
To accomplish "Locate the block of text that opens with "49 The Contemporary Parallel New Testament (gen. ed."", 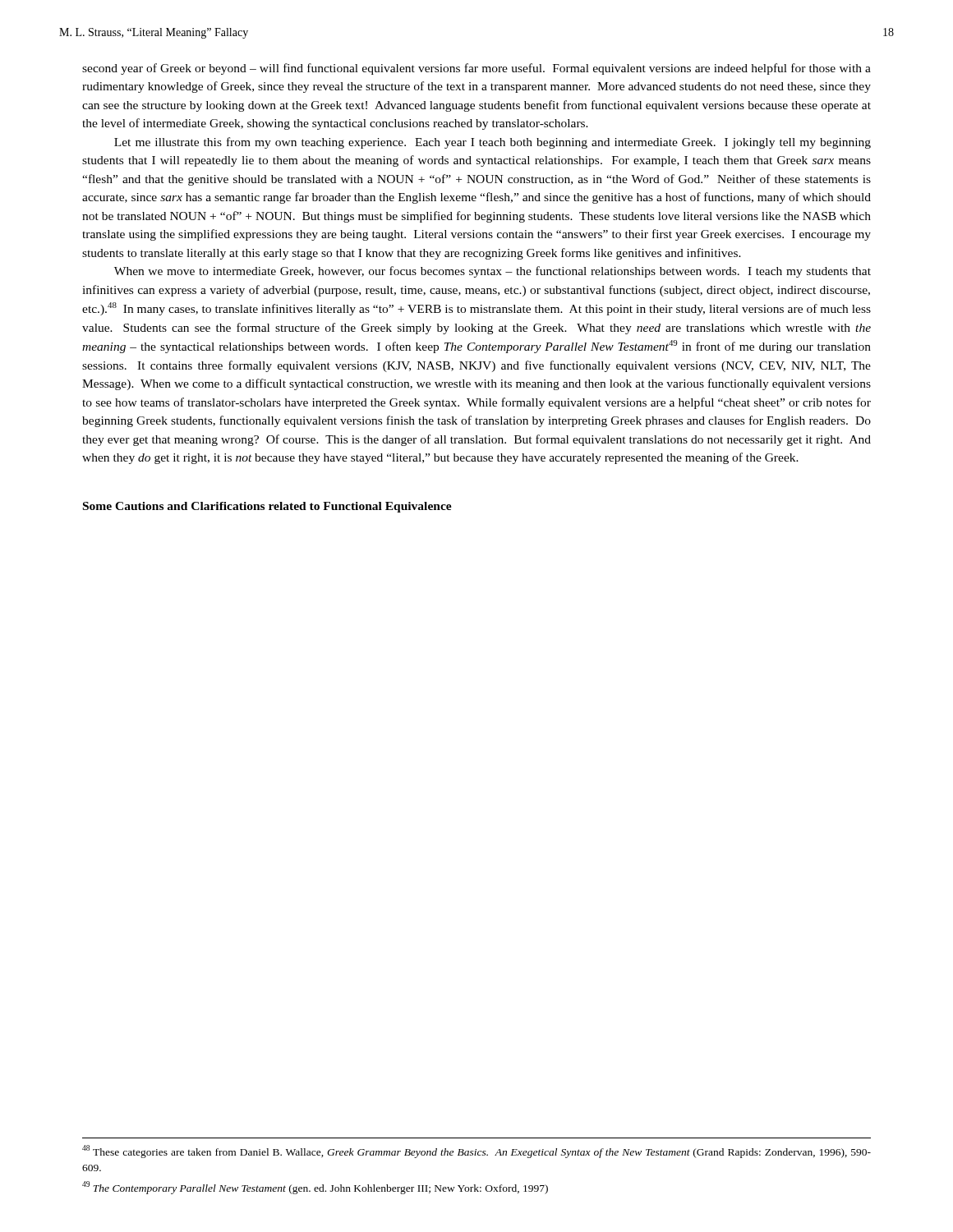I will 315,1187.
